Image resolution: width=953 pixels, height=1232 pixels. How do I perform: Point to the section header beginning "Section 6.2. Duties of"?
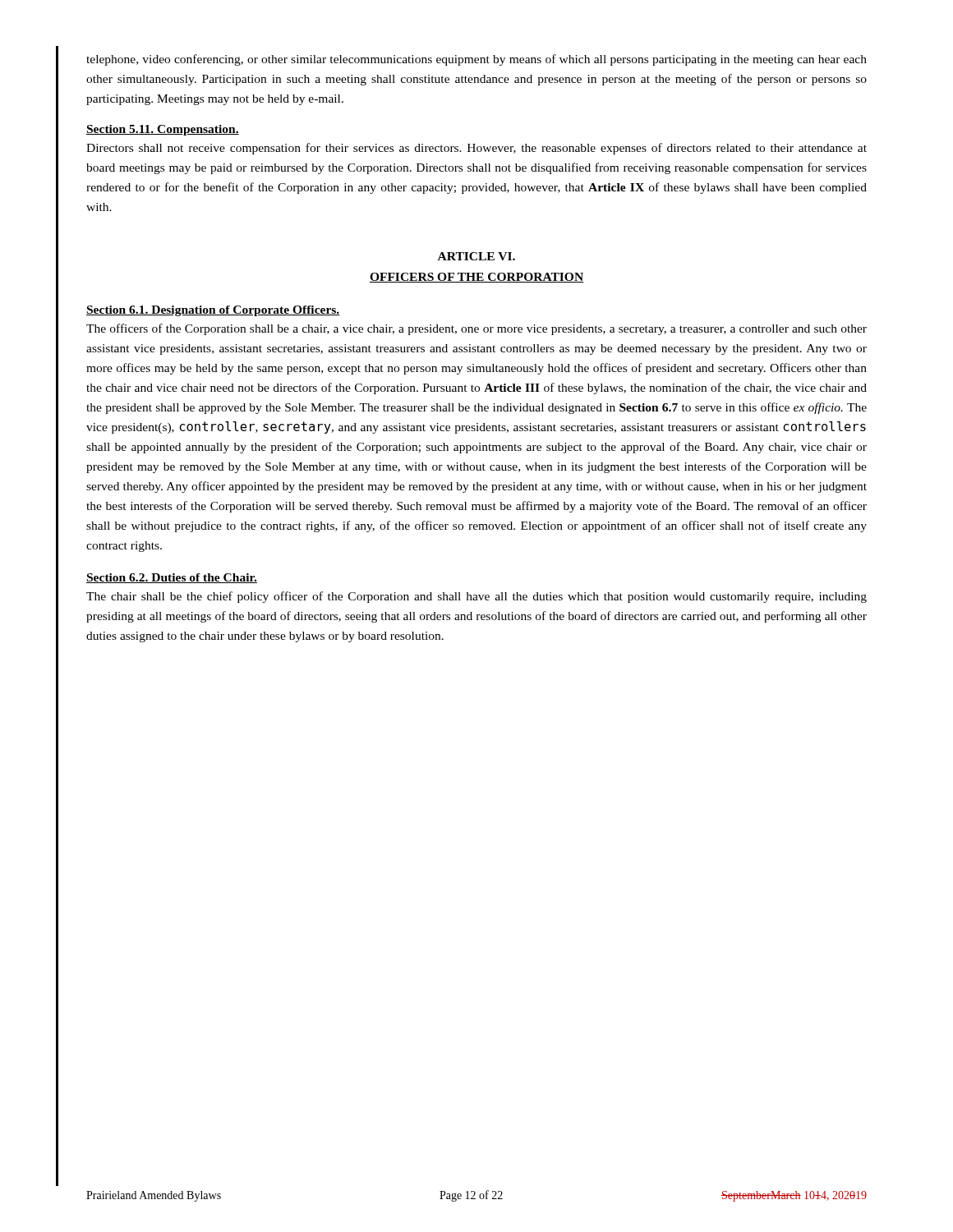tap(172, 577)
